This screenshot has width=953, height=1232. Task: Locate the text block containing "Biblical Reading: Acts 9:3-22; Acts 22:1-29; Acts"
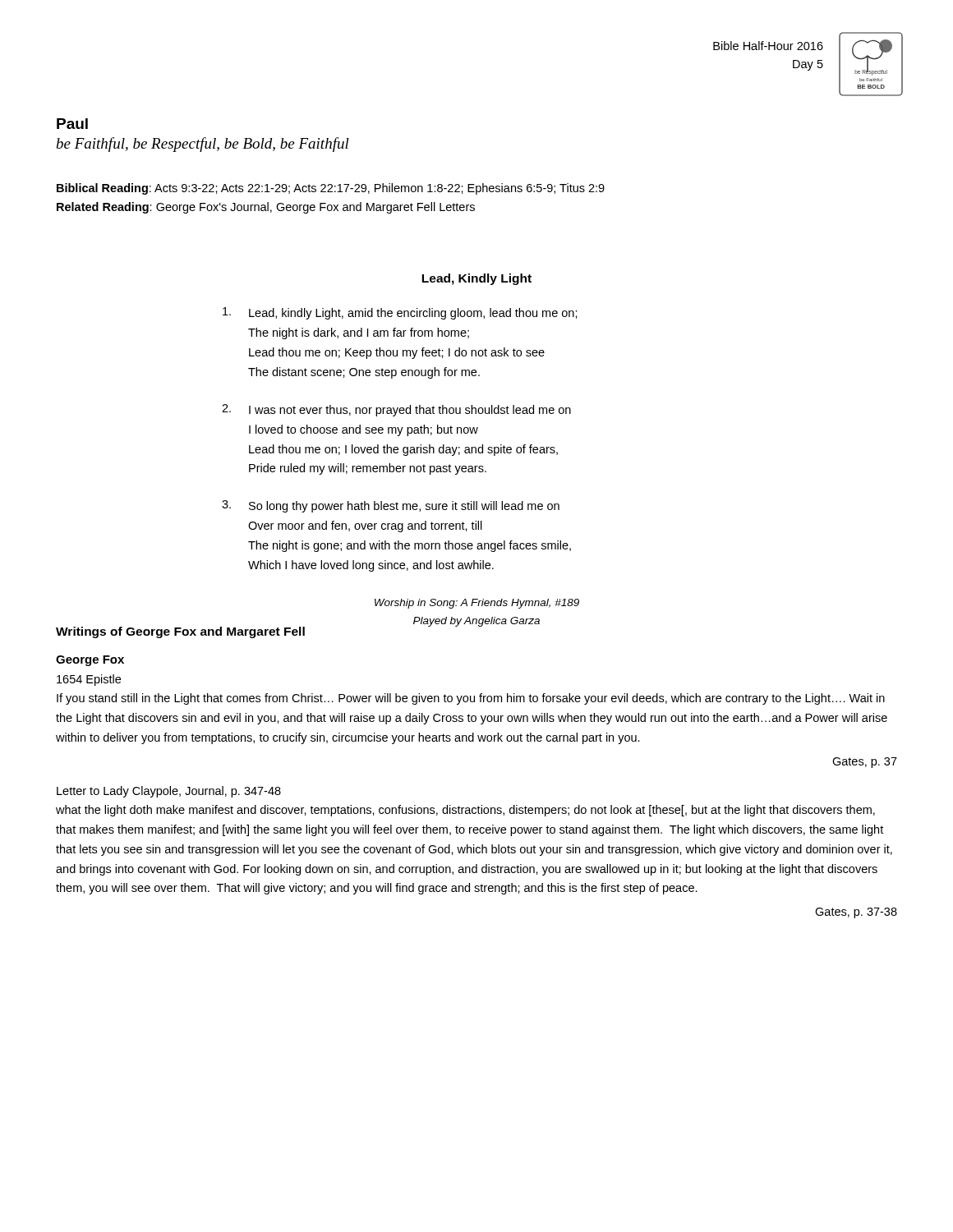coord(330,198)
